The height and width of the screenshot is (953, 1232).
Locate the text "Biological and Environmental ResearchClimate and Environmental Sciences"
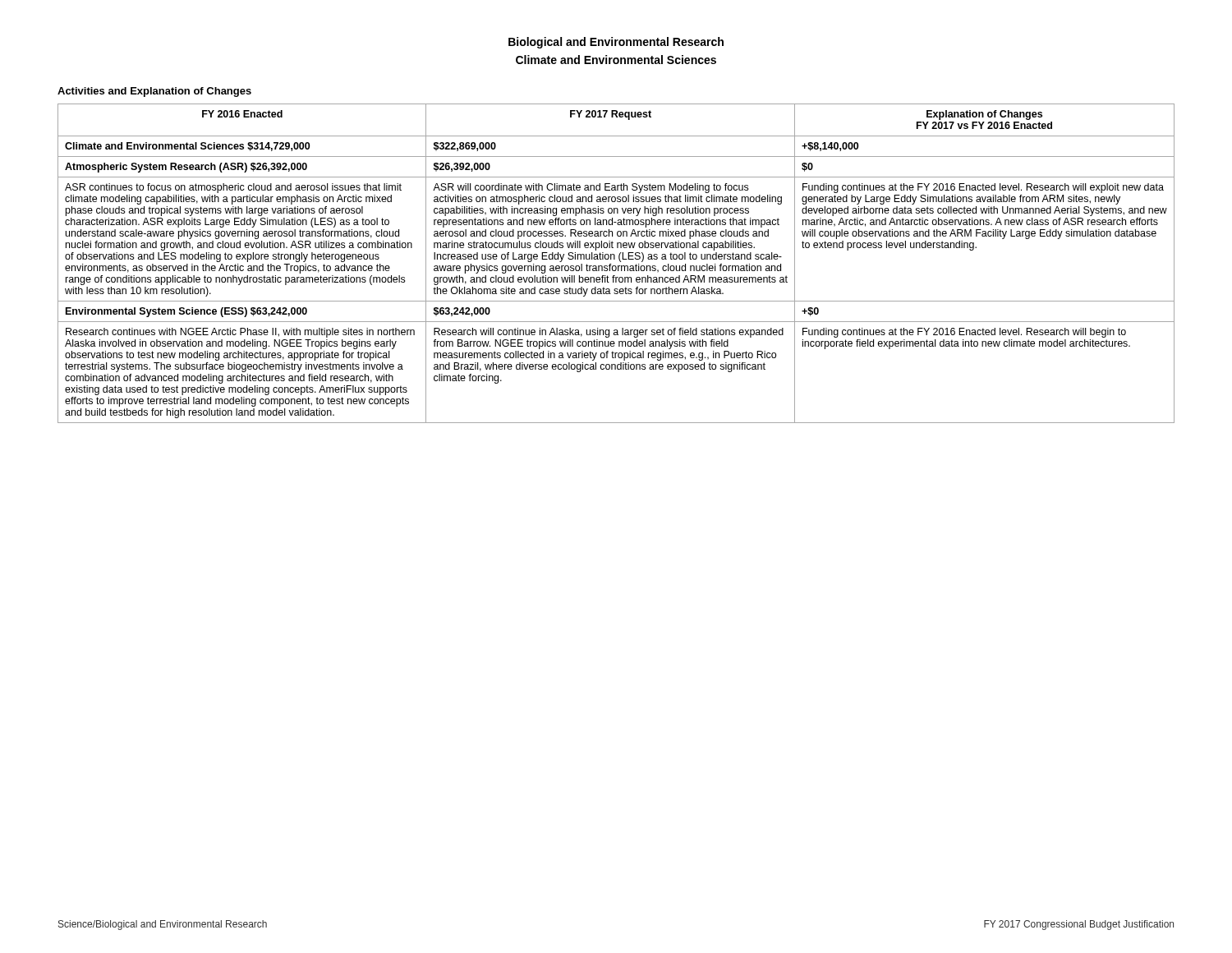click(x=616, y=51)
